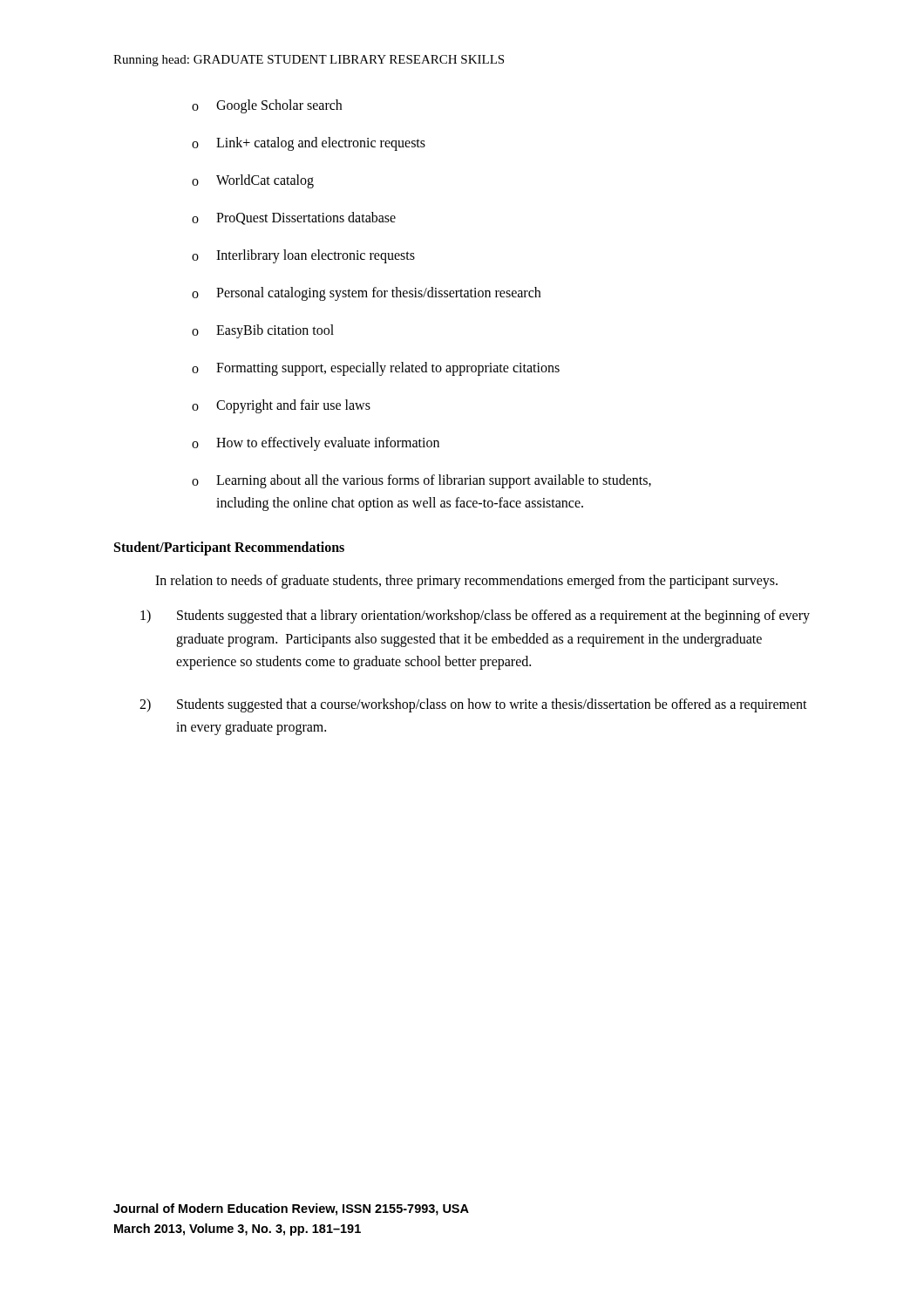Find the block on this page that starts "o Google Scholar"
Image resolution: width=924 pixels, height=1308 pixels.
267,106
